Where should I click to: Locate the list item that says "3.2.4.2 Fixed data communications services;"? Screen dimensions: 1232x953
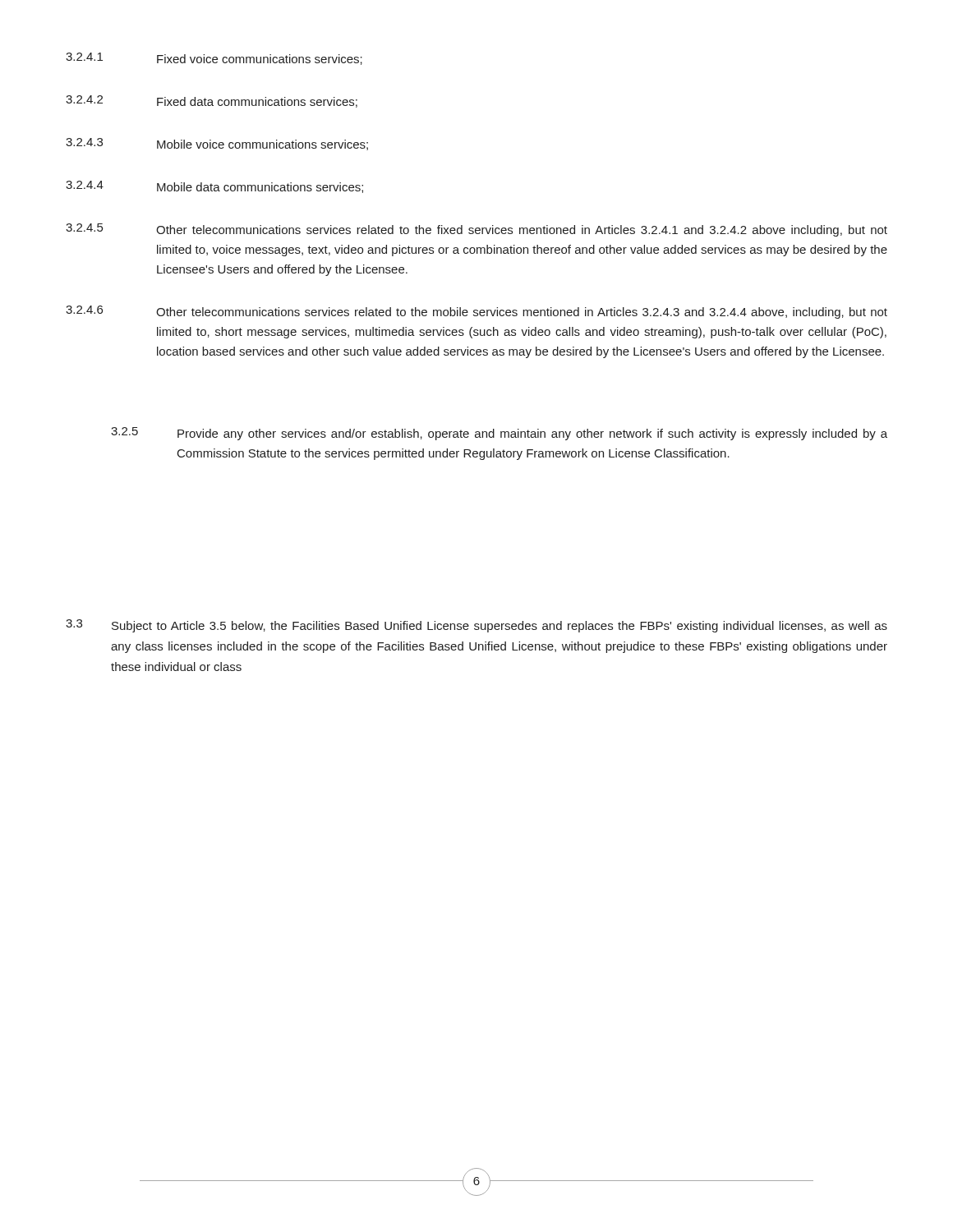[x=212, y=101]
